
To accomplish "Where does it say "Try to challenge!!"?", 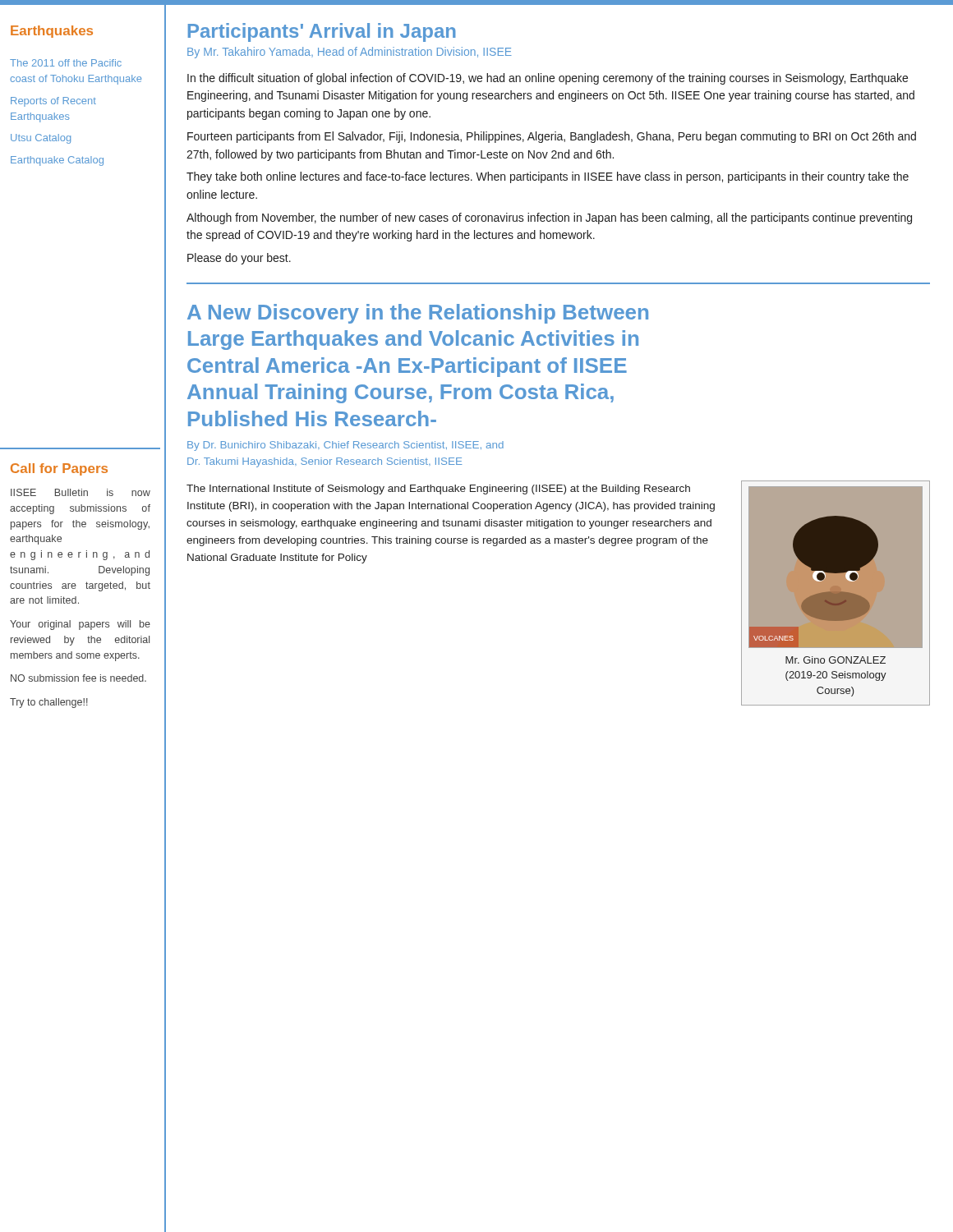I will [x=49, y=702].
